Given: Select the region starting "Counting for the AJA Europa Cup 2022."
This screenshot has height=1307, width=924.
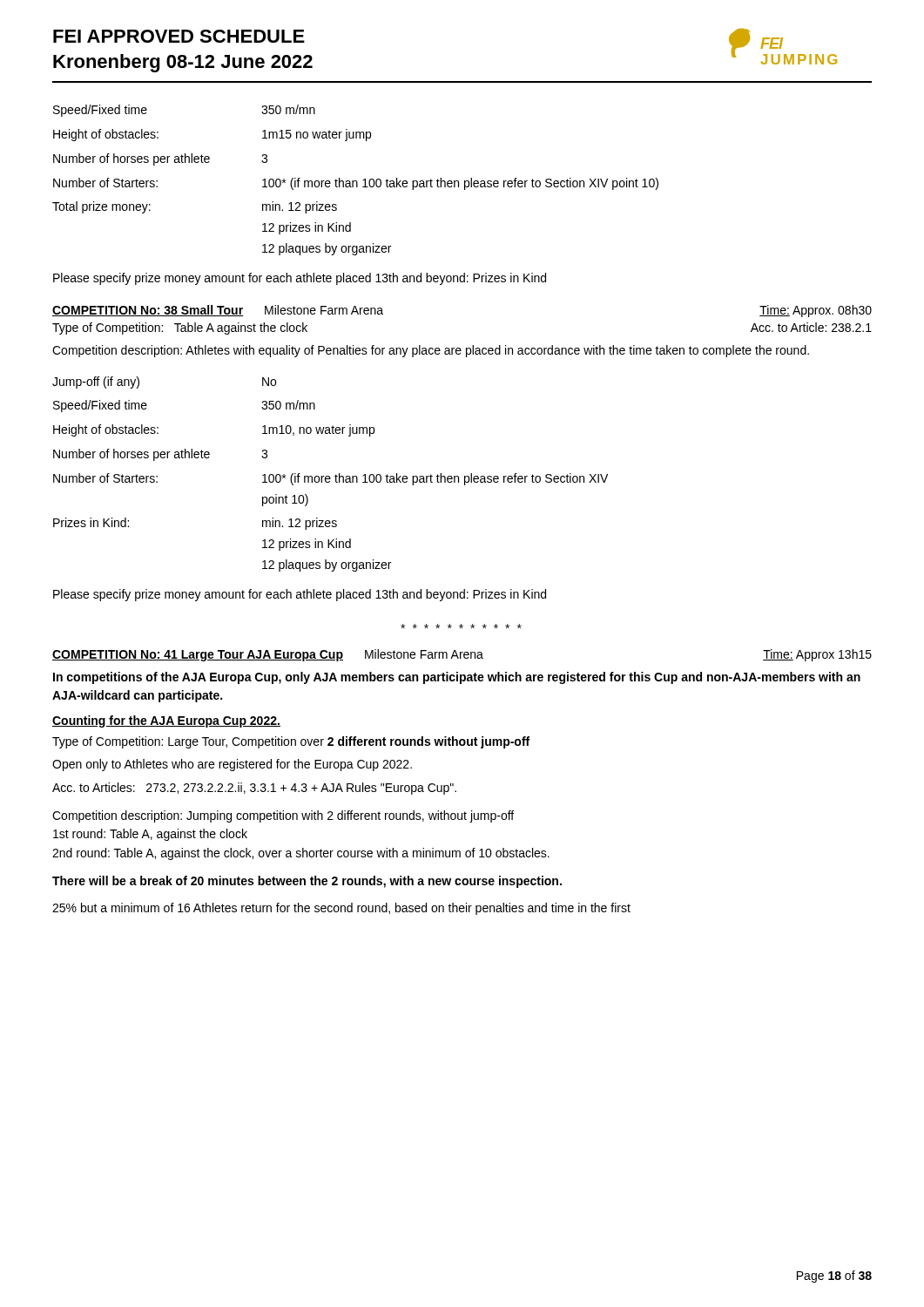Looking at the screenshot, I should pos(166,720).
